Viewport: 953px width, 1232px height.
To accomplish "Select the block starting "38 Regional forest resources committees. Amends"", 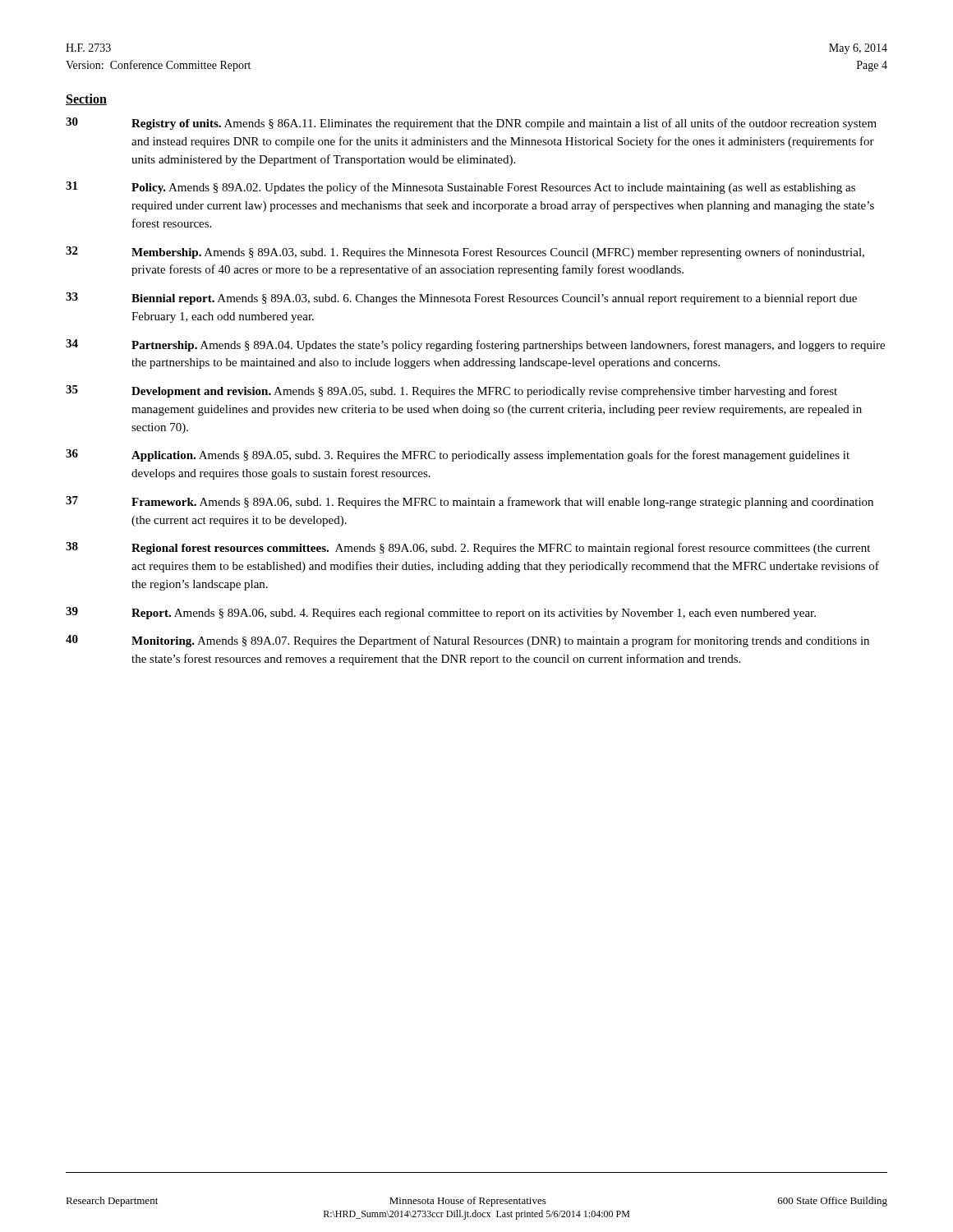I will [x=476, y=572].
